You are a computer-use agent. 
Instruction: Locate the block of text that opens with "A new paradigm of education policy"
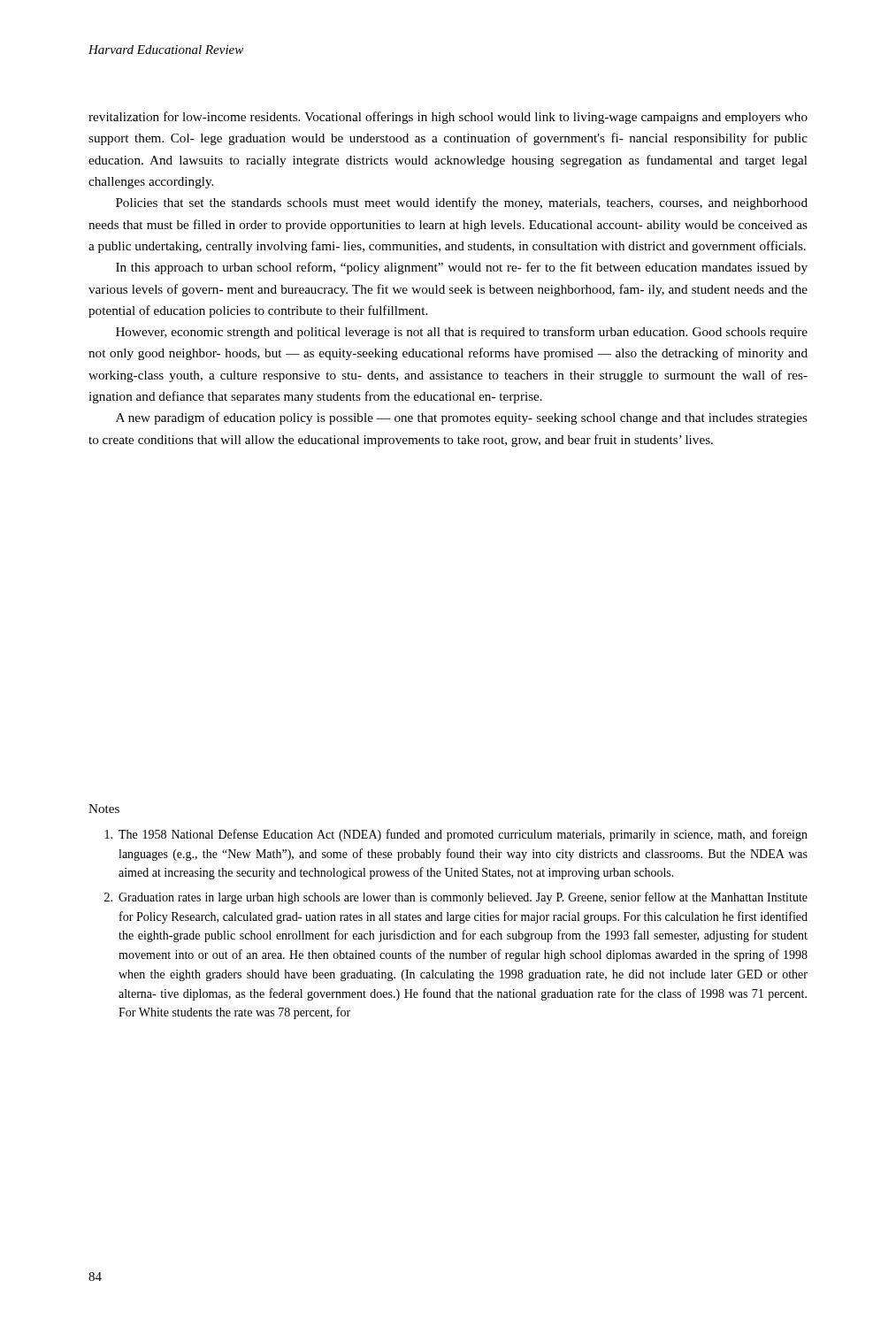coord(448,428)
